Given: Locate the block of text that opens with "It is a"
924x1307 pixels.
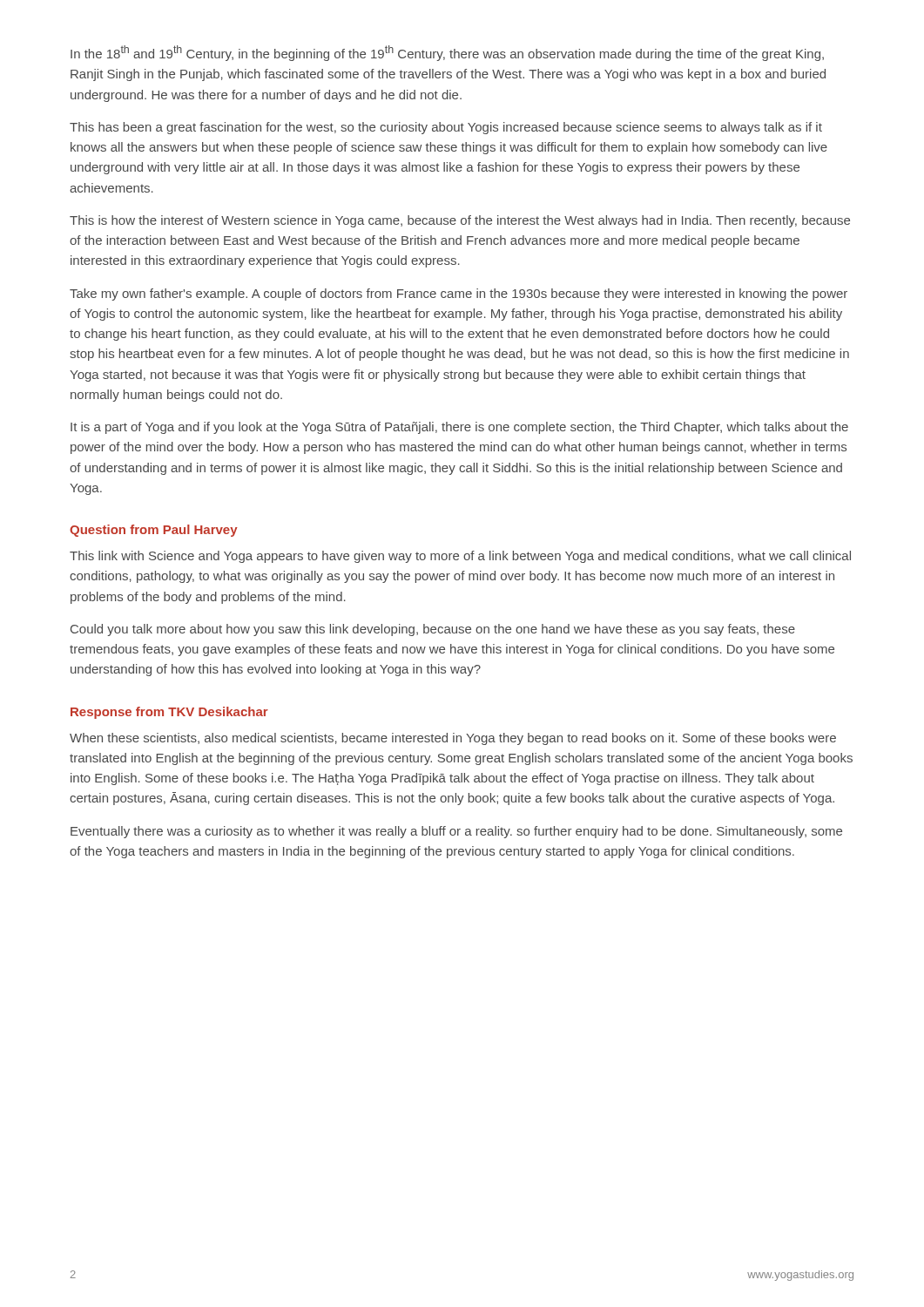Looking at the screenshot, I should click(x=459, y=457).
